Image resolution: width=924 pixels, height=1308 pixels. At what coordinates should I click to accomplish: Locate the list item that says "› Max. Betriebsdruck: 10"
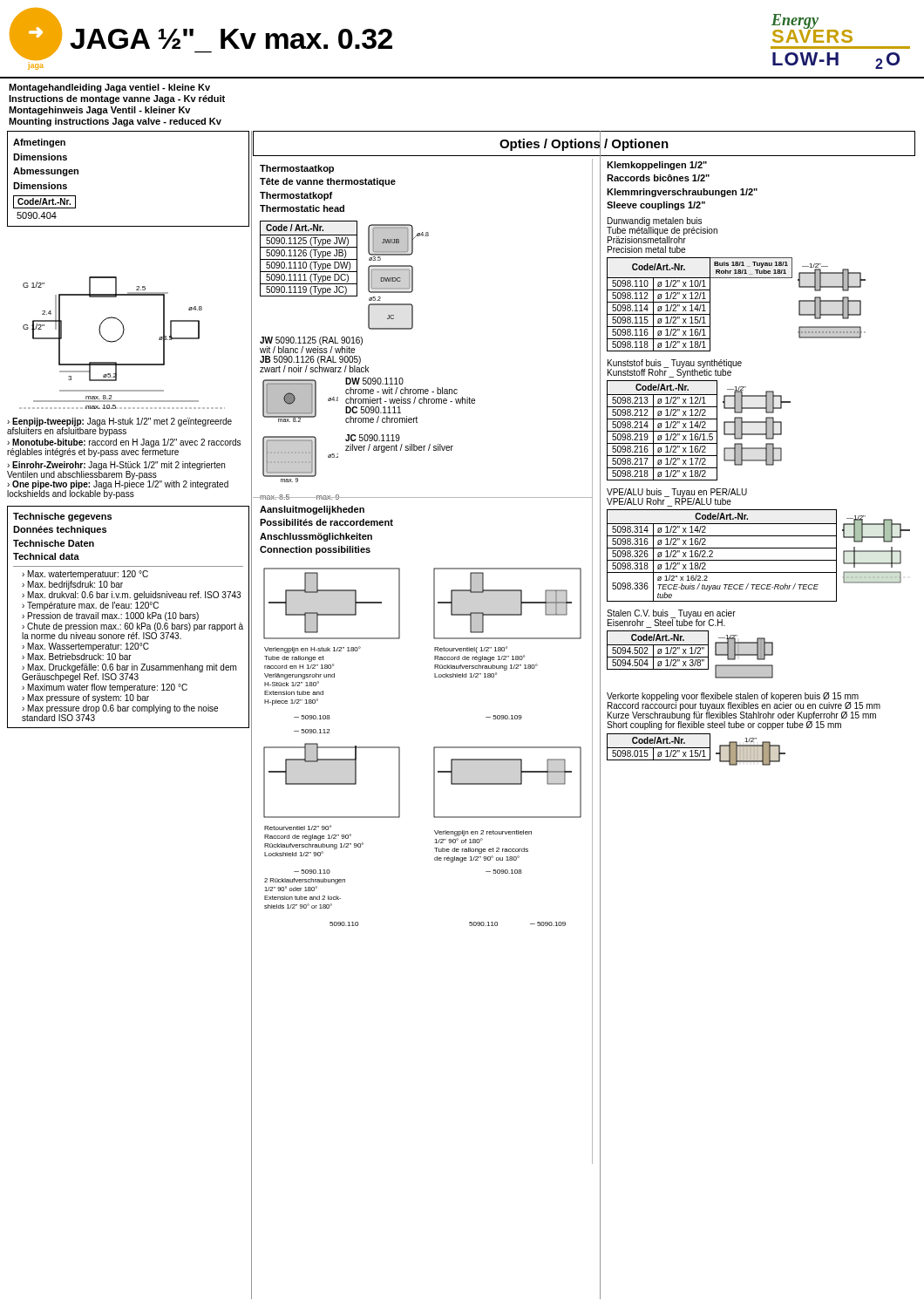pyautogui.click(x=77, y=657)
